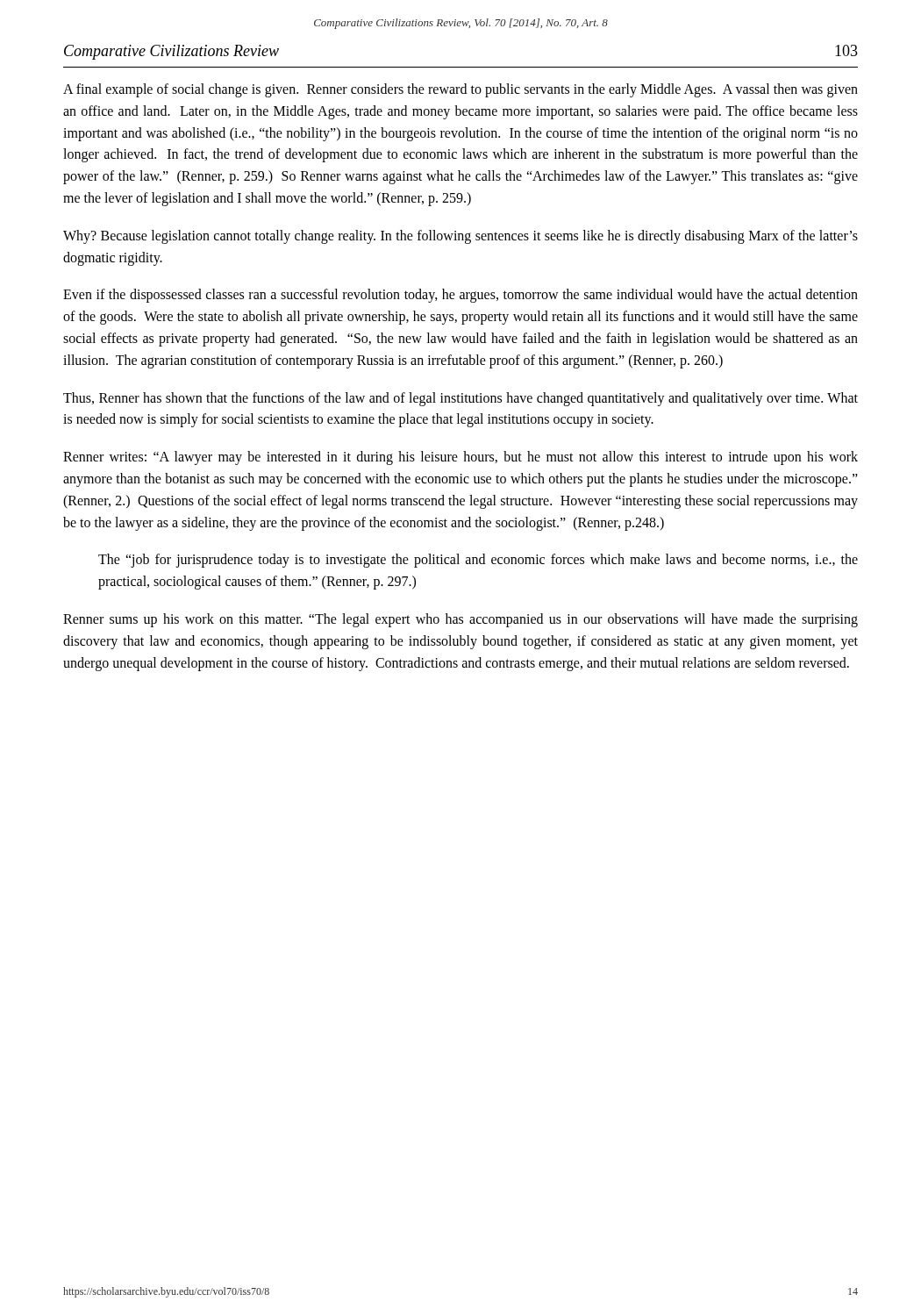The height and width of the screenshot is (1316, 921).
Task: Locate the text starting "The “job for"
Action: pos(478,570)
